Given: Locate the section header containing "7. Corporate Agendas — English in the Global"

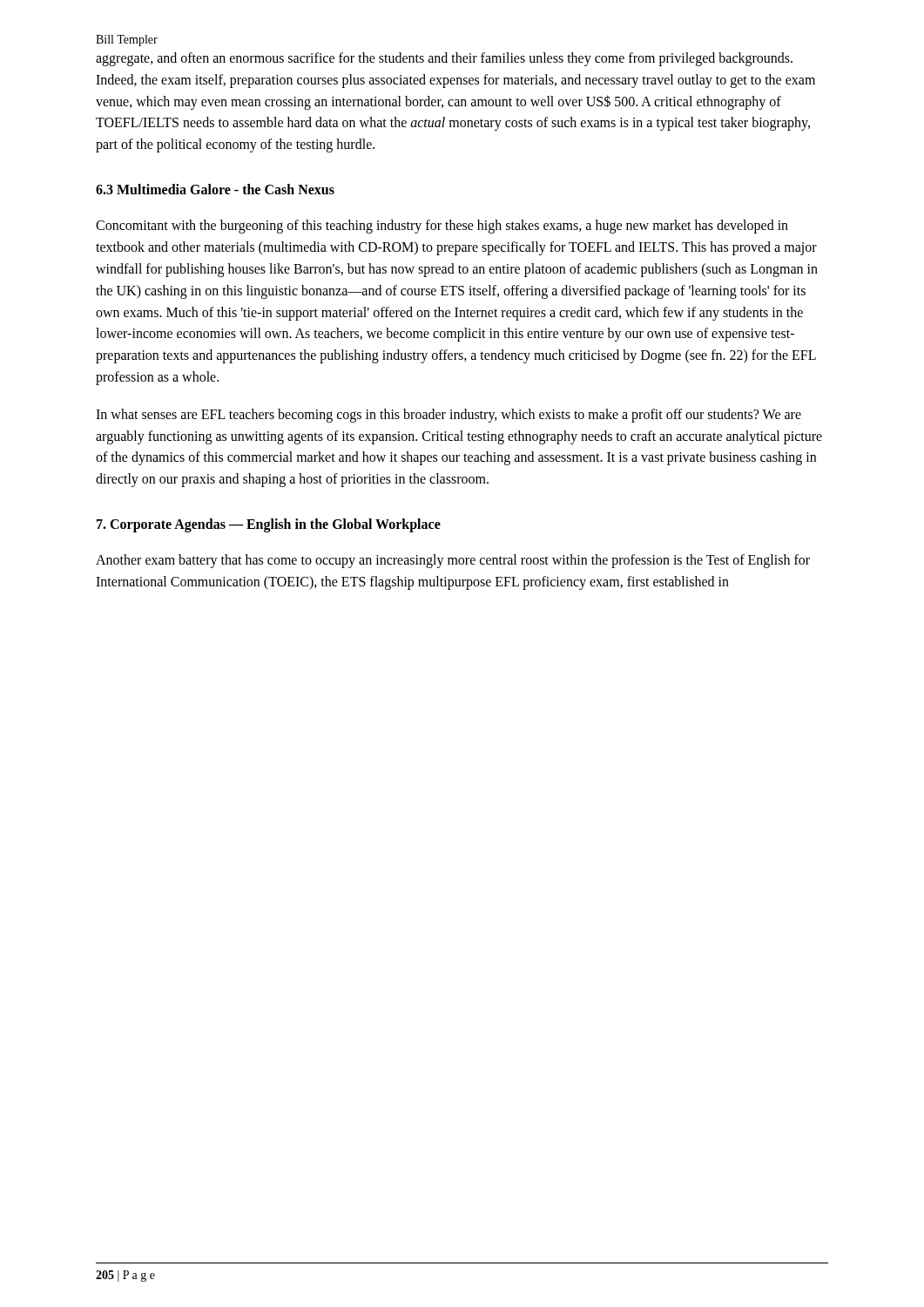Looking at the screenshot, I should (268, 524).
